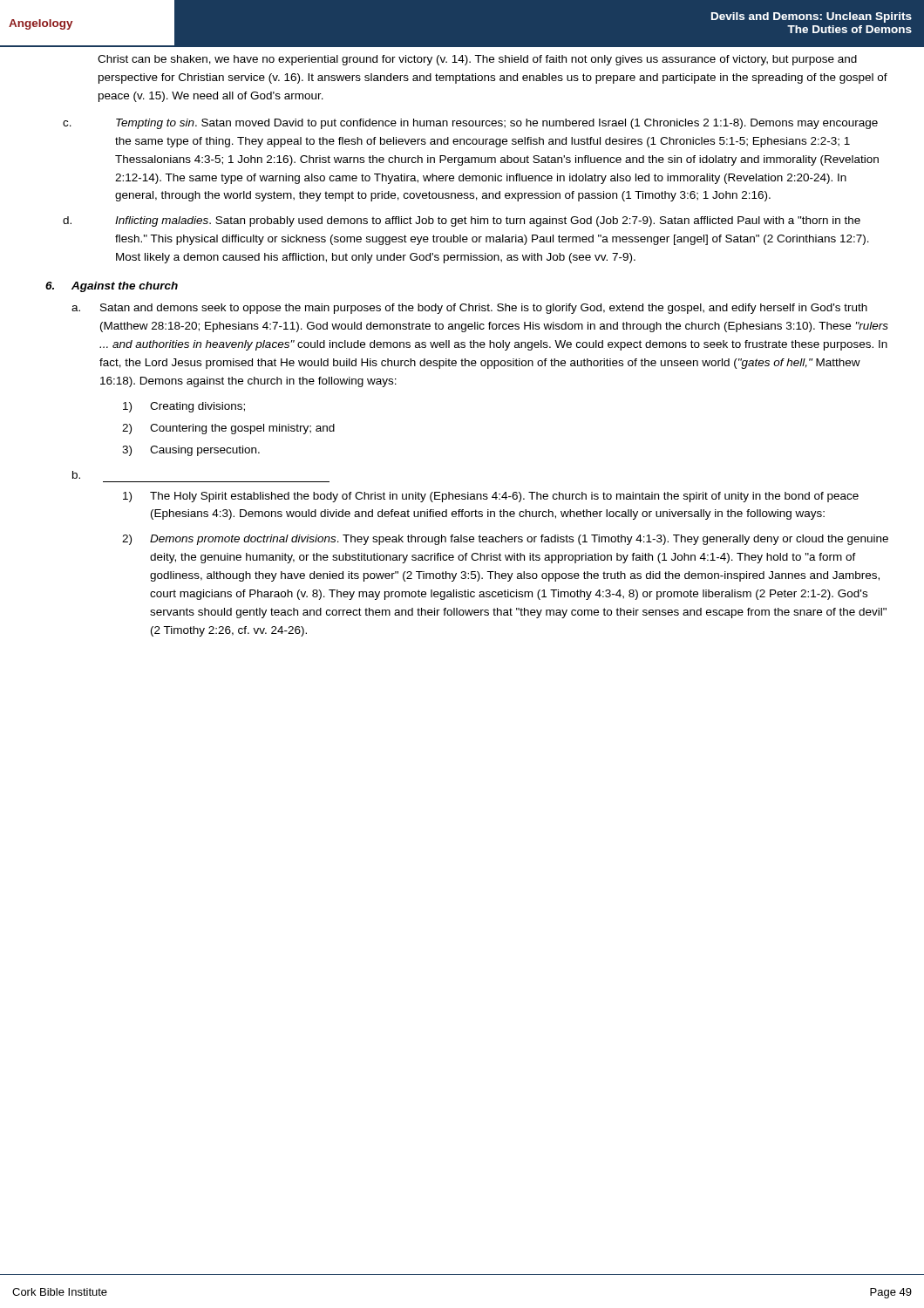Select the element starting "d. Inflicting maladies. Satan probably"
Image resolution: width=924 pixels, height=1308 pixels.
(467, 240)
